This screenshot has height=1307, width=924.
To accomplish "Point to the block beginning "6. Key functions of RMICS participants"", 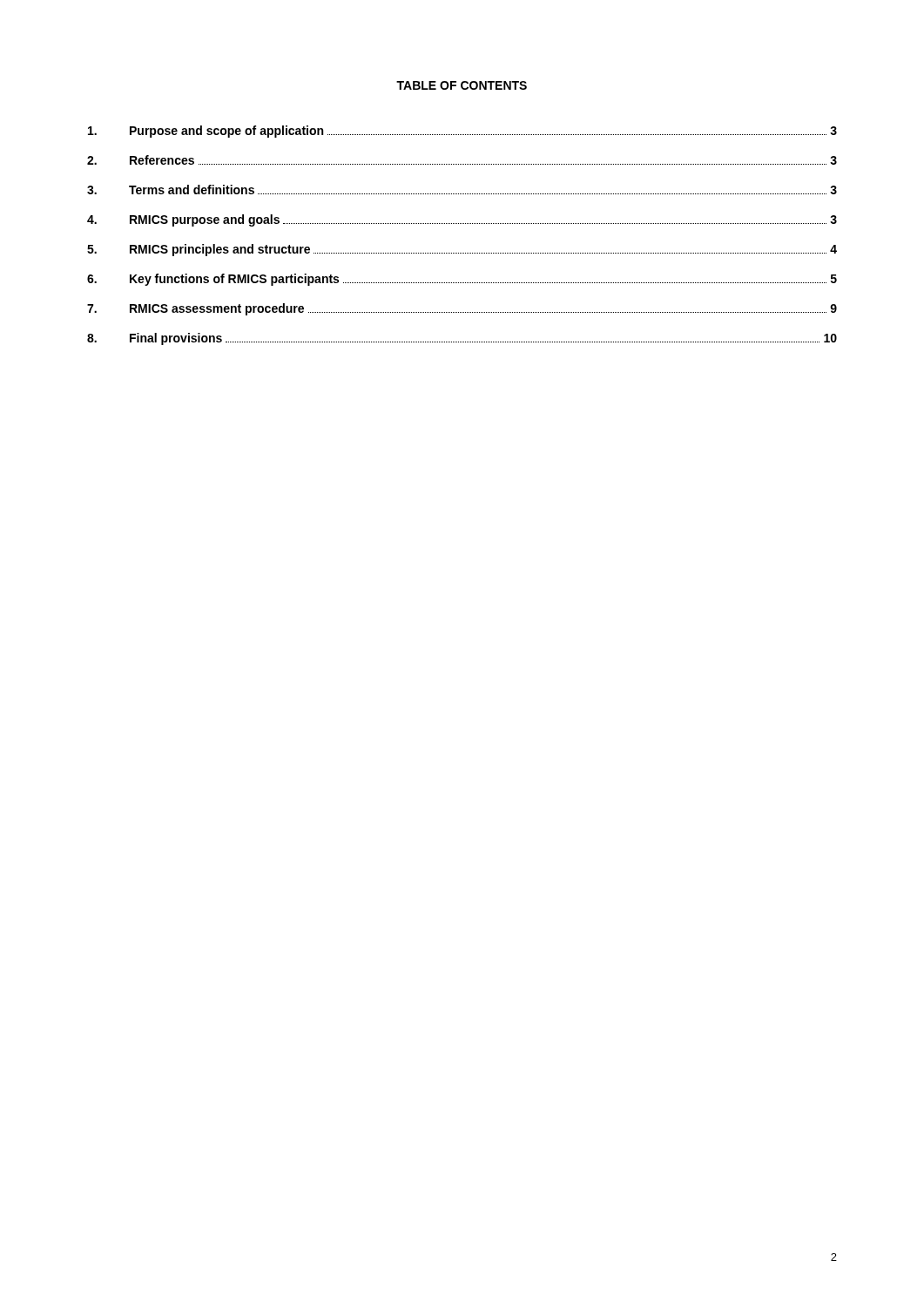I will coord(462,279).
